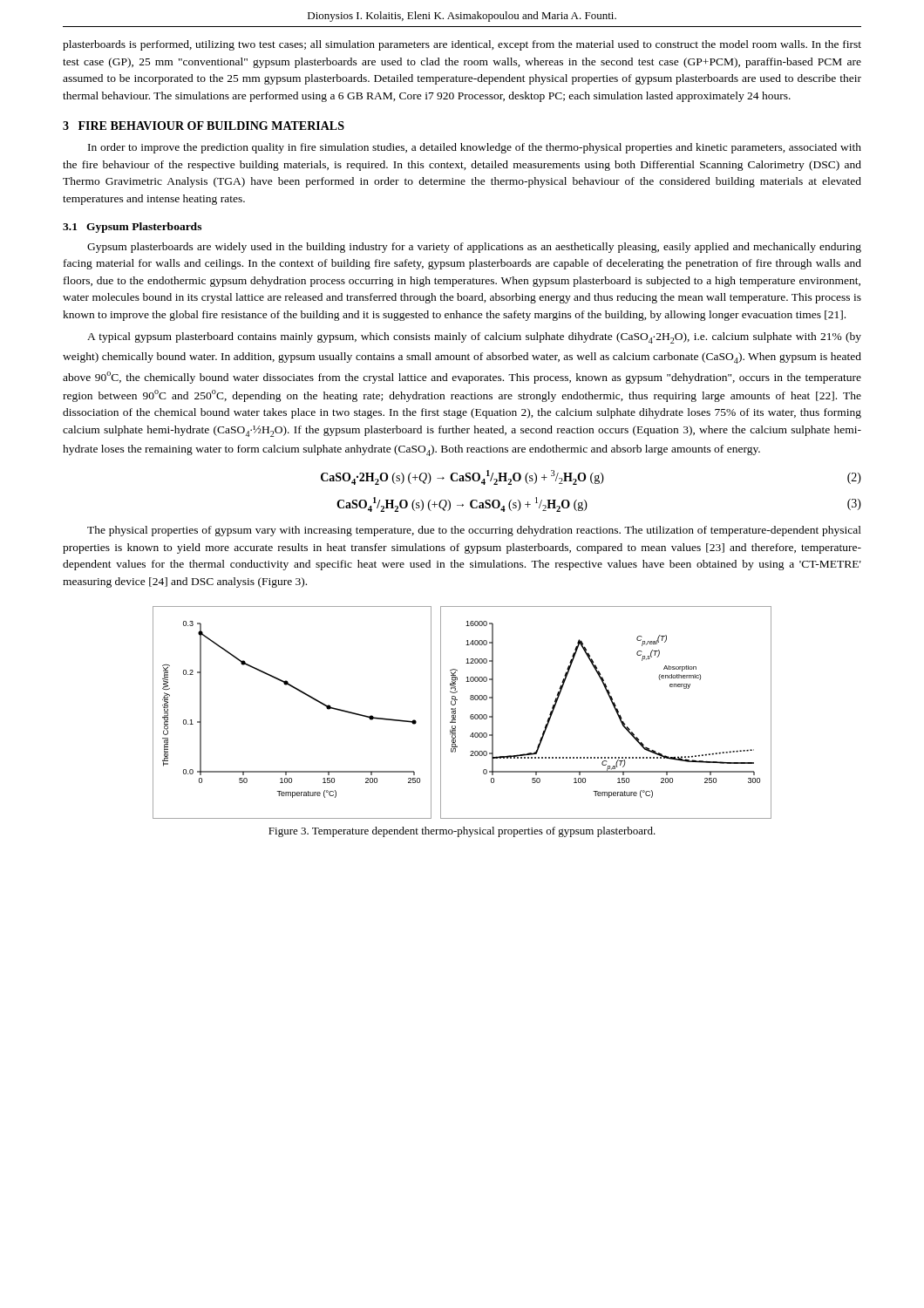The height and width of the screenshot is (1308, 924).
Task: Locate the formula that opens with "CaSO41/2H2O (s) (+Q) → CaSO4"
Action: (x=472, y=504)
